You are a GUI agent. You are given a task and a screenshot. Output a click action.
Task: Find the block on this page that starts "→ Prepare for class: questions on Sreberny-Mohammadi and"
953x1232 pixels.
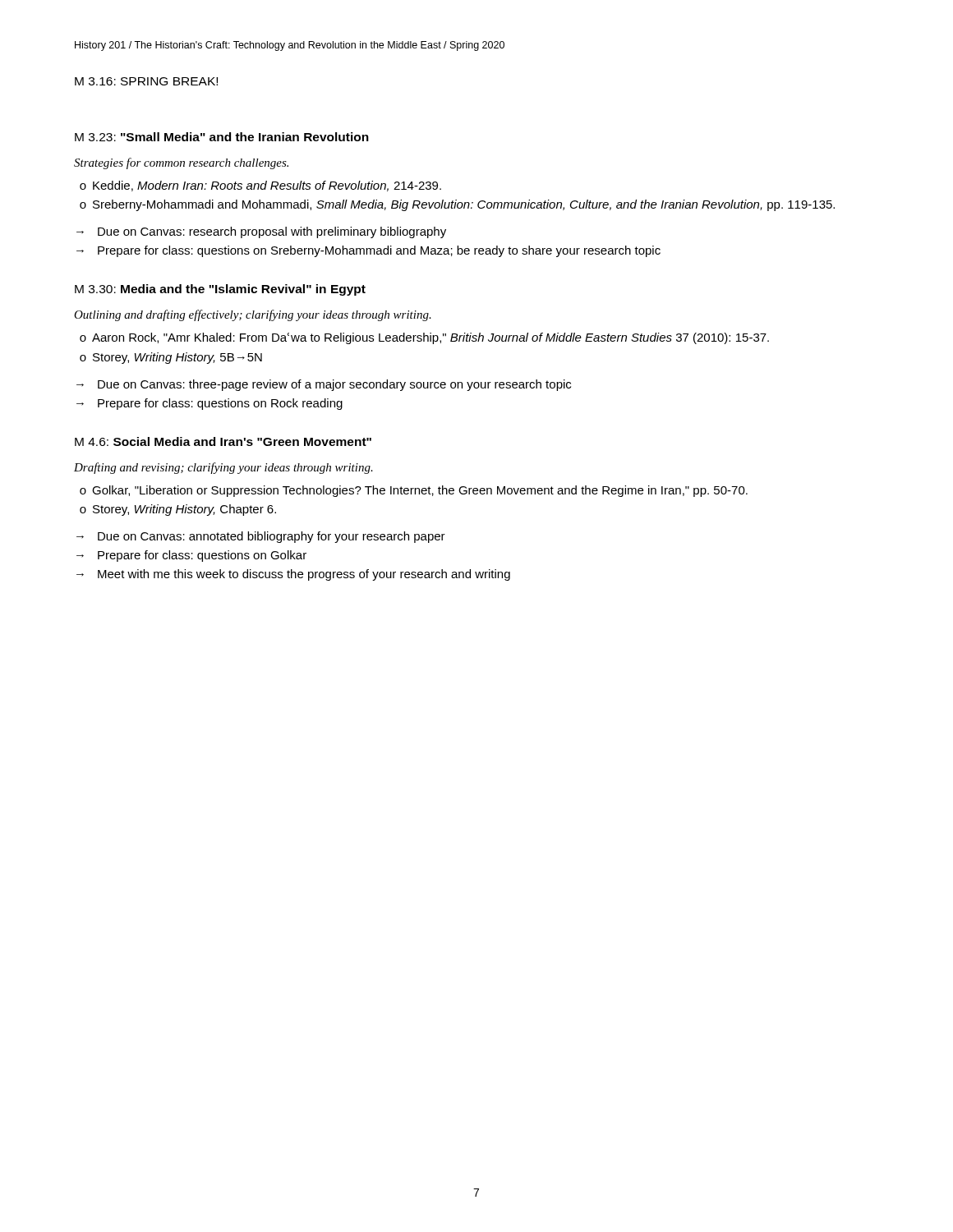(x=476, y=250)
